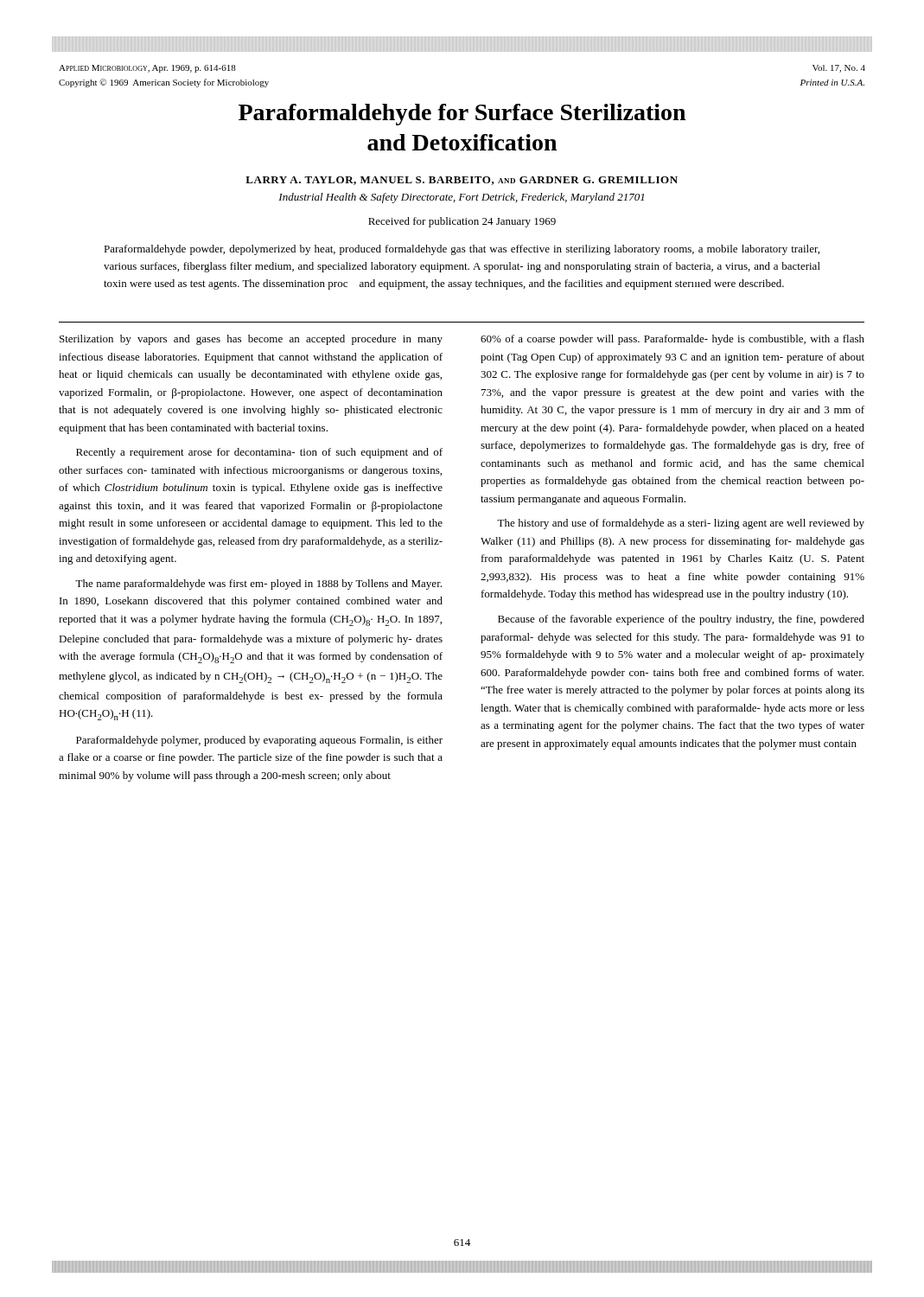Click on the text block that says "60% of a coarse"
Image resolution: width=924 pixels, height=1297 pixels.
click(672, 541)
